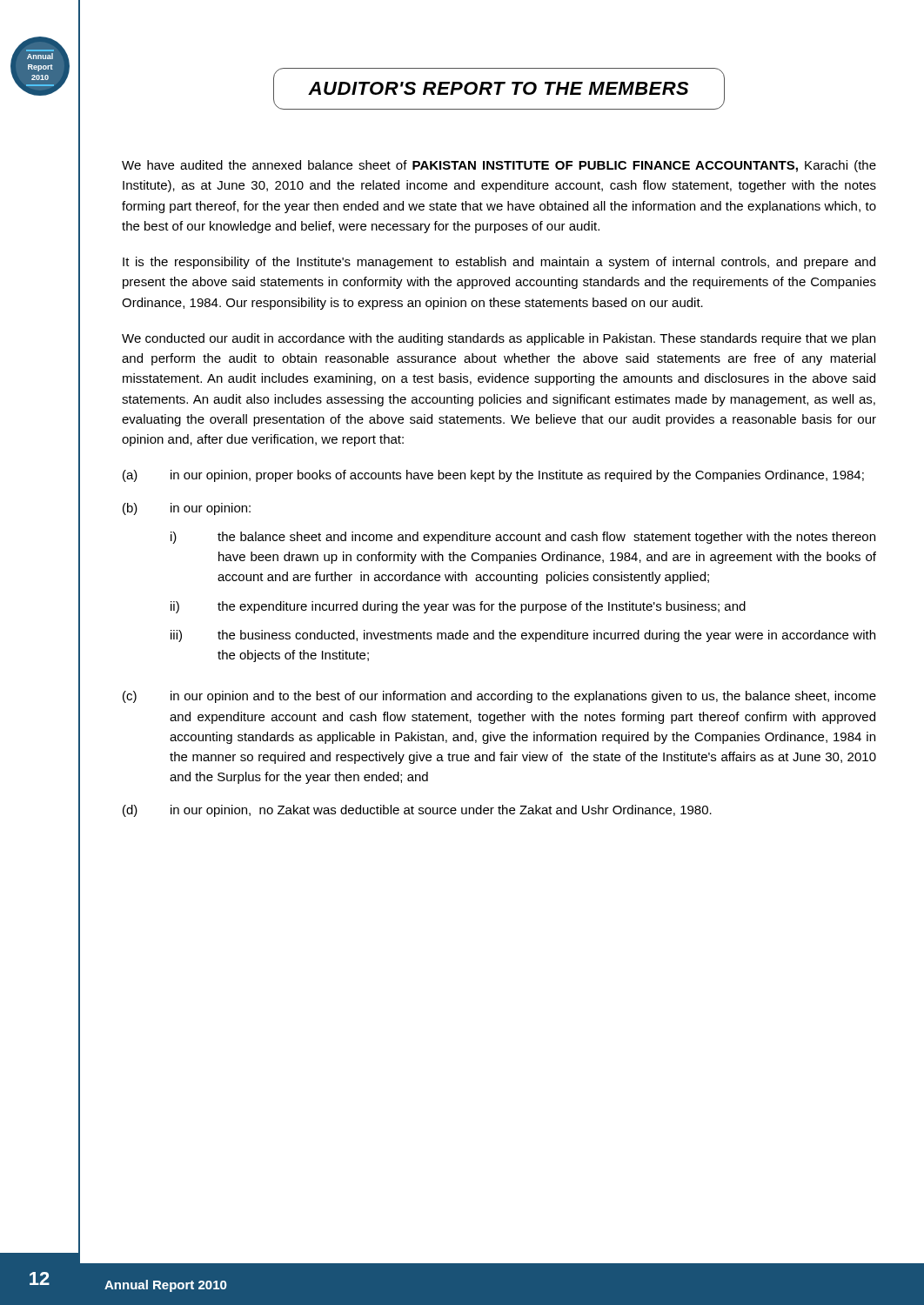Select the list item with the text "(b) in our opinion:"

499,585
